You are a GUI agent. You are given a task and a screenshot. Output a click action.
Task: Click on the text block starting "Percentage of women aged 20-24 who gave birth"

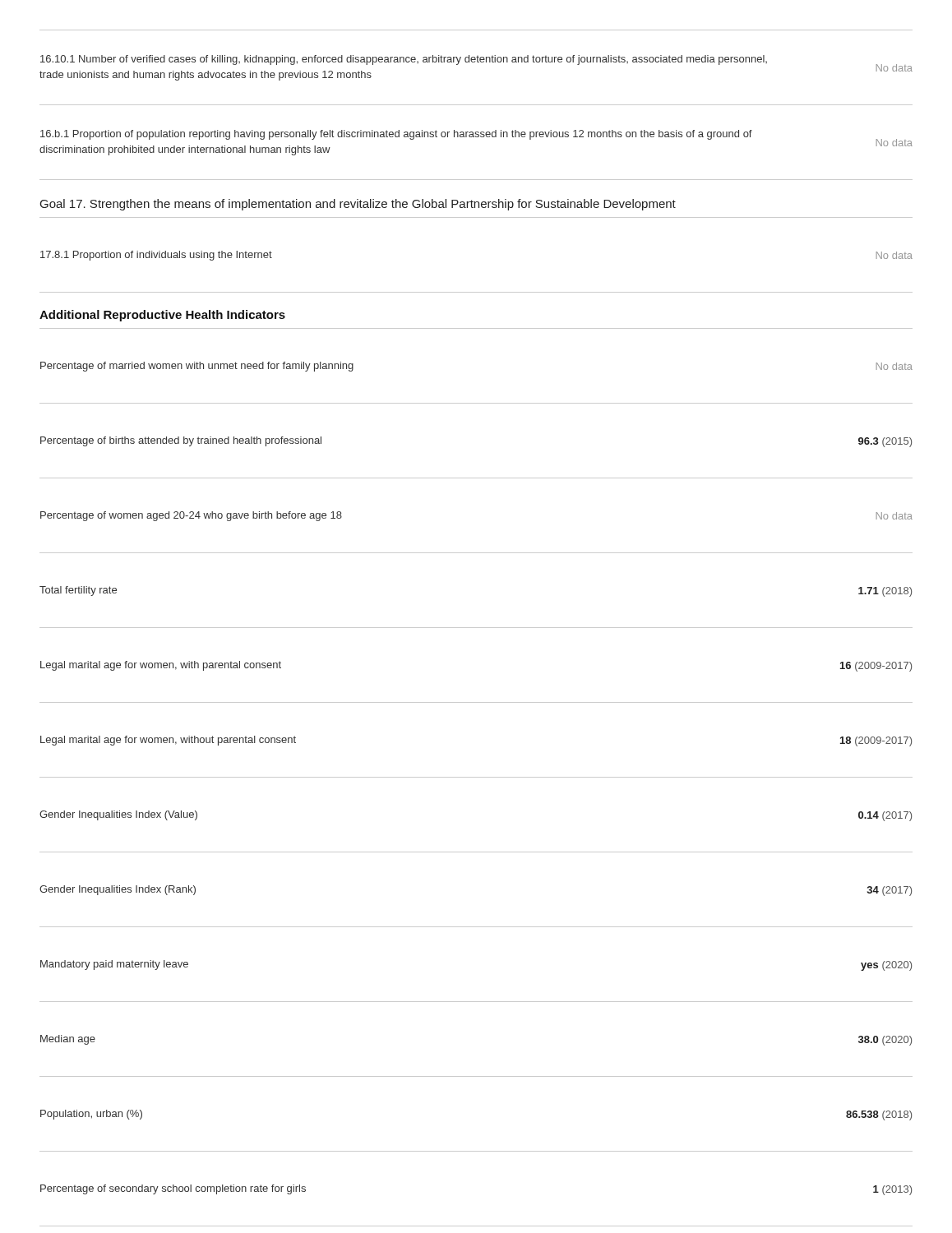tap(191, 516)
